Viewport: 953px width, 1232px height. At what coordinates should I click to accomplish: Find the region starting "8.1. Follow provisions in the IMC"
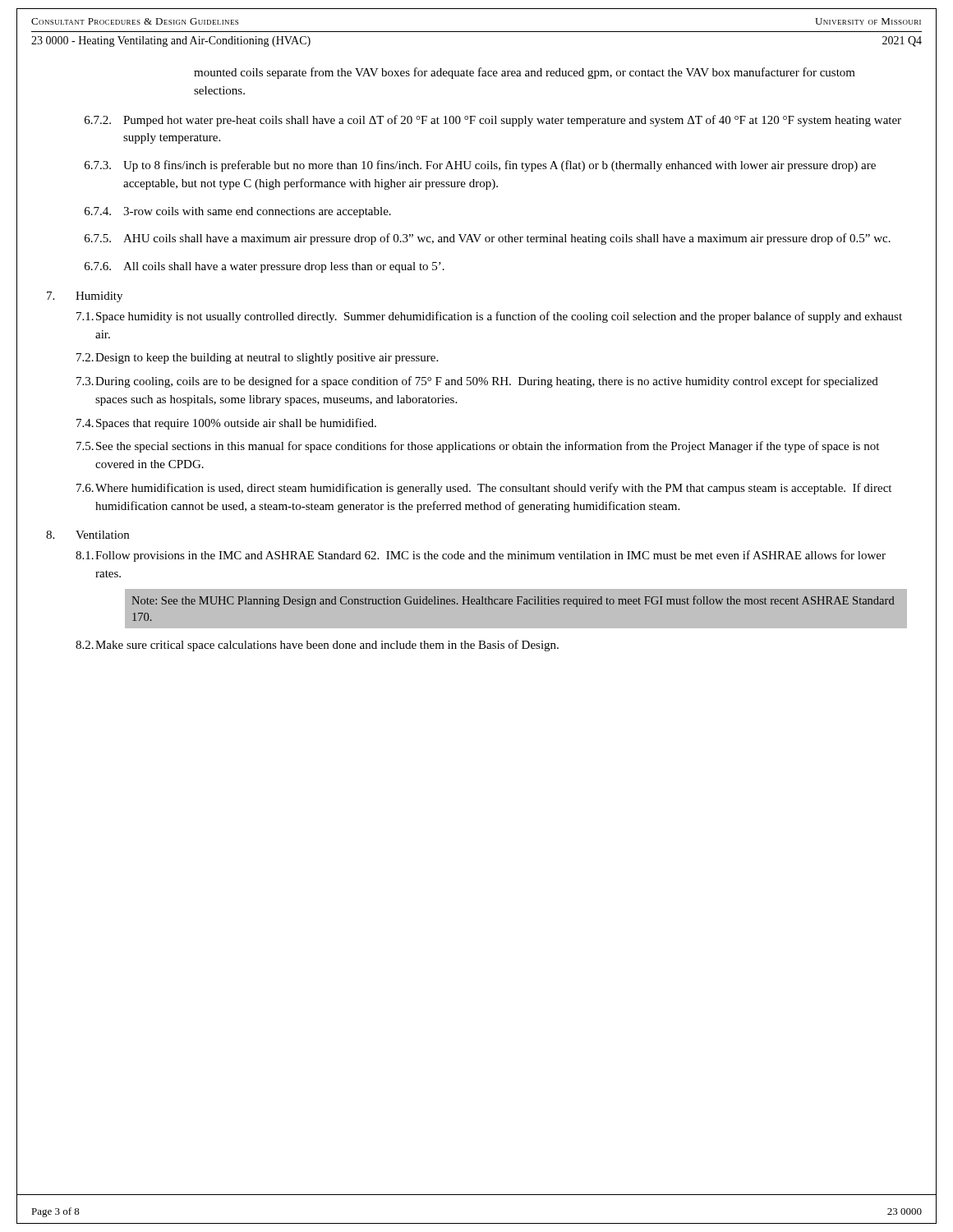coord(476,565)
